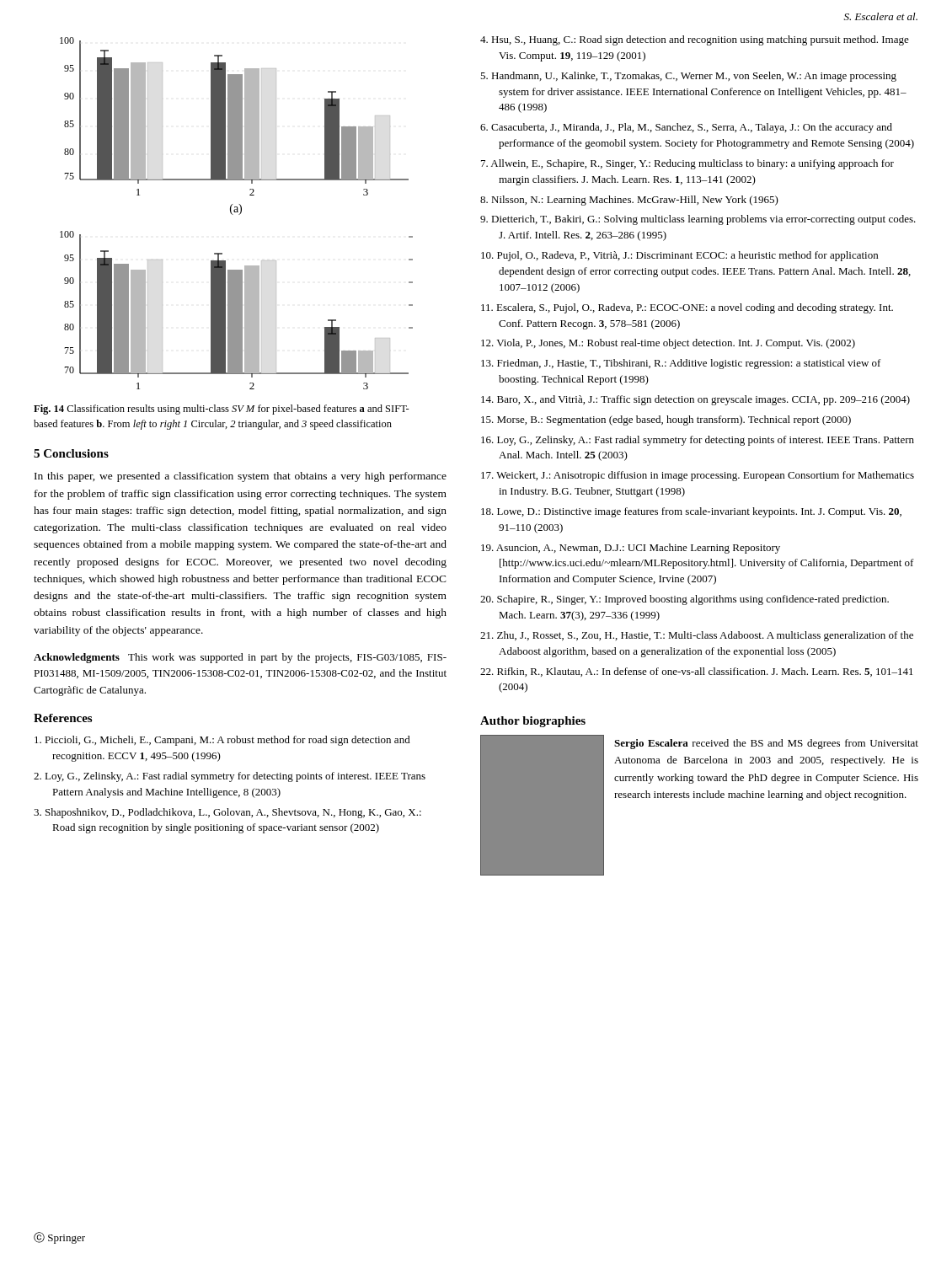Point to the block beginning "5. Handmann, U., Kalinke,"
Image resolution: width=952 pixels, height=1264 pixels.
693,91
